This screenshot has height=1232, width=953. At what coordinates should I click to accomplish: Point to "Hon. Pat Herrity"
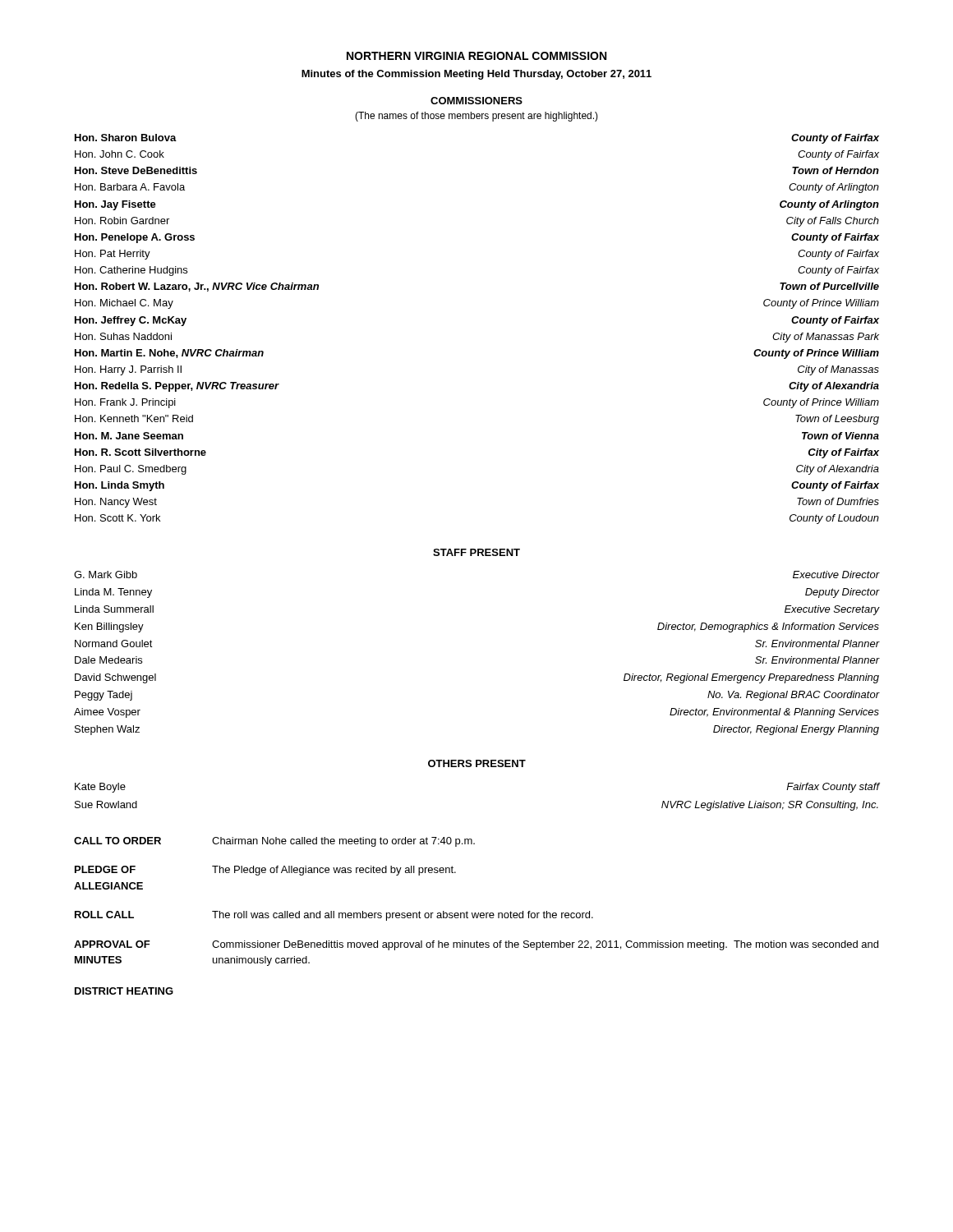112,253
